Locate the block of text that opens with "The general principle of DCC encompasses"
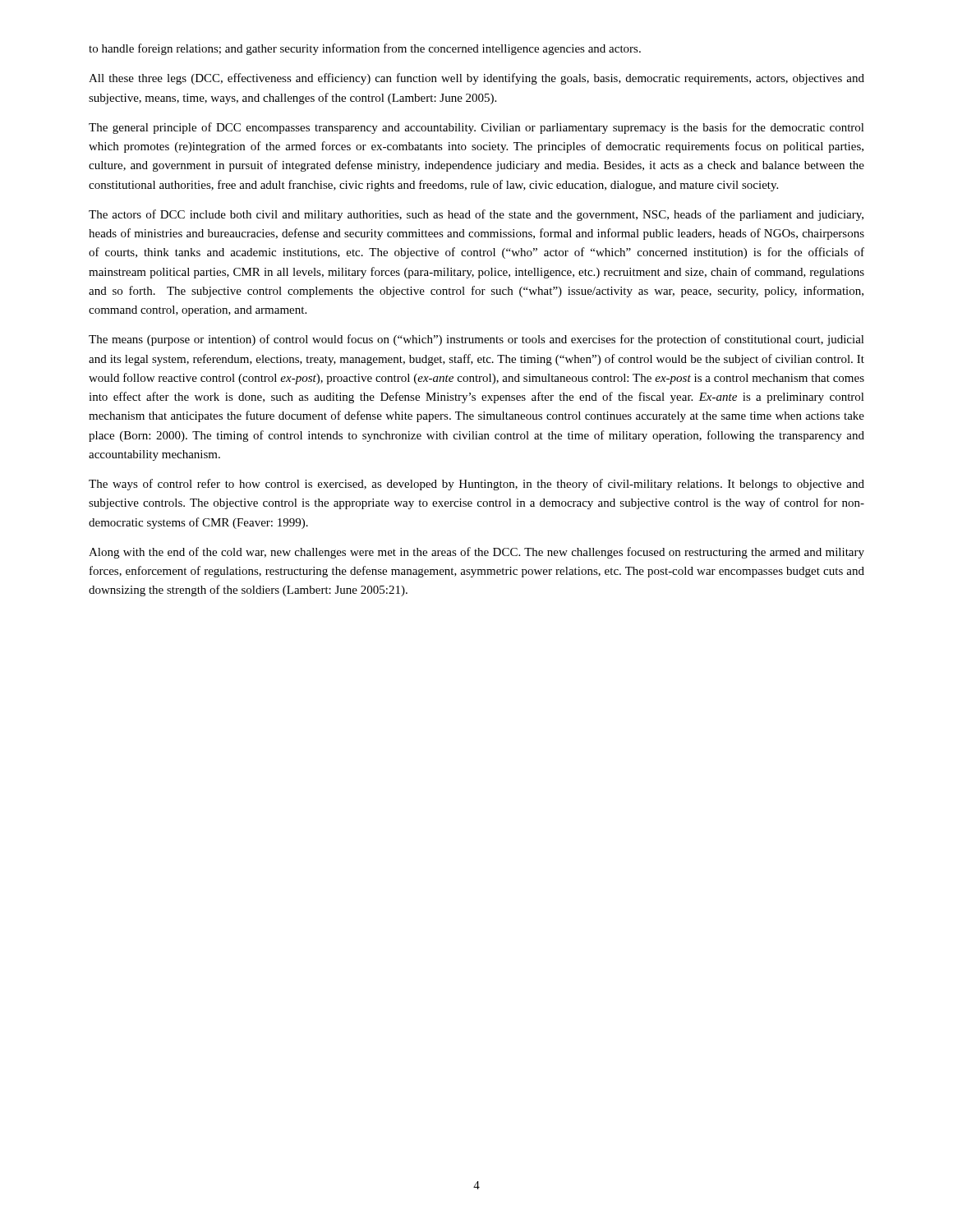Image resolution: width=953 pixels, height=1232 pixels. click(x=476, y=156)
